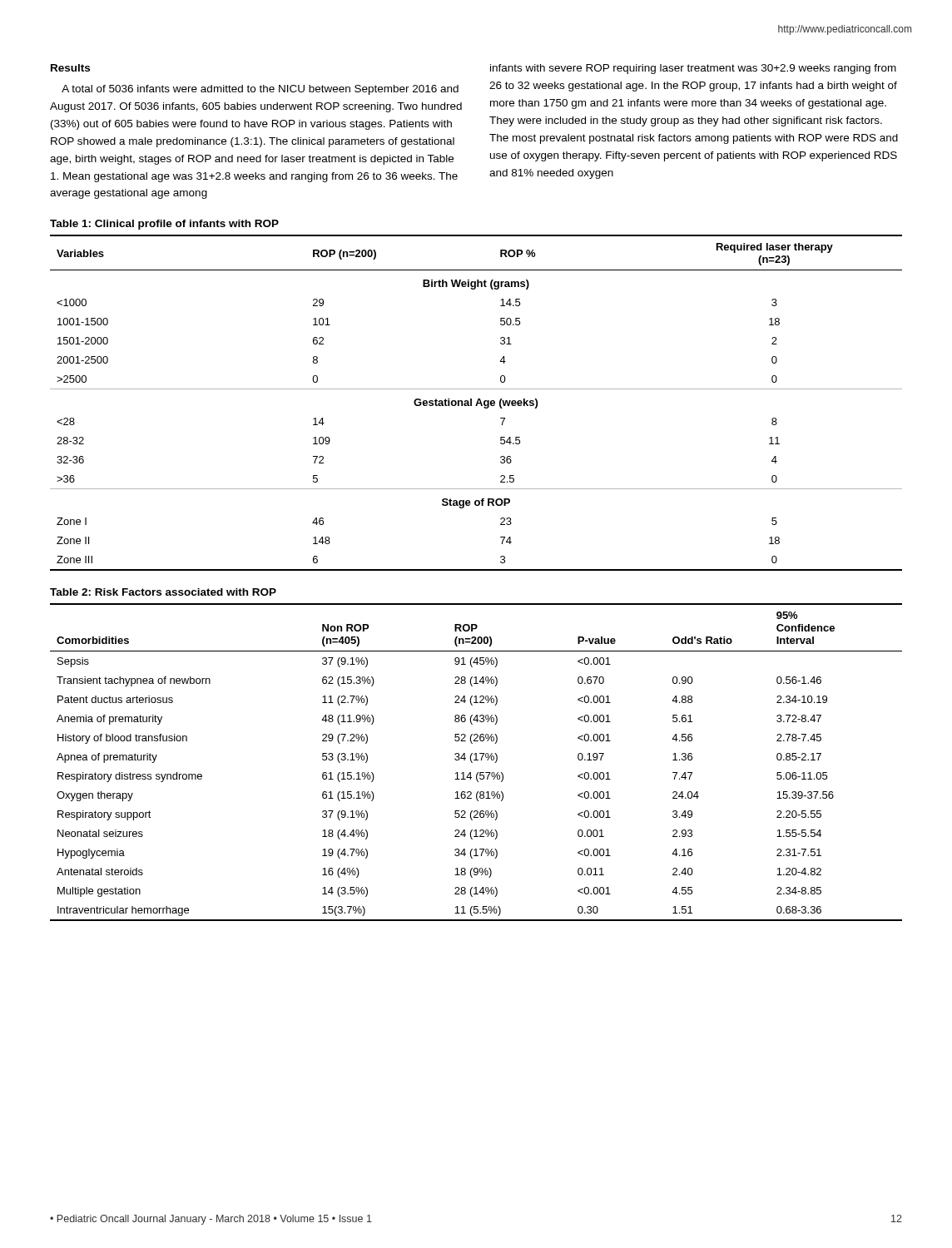
Task: Point to the block starting "infants with severe ROP requiring laser treatment"
Action: [x=694, y=120]
